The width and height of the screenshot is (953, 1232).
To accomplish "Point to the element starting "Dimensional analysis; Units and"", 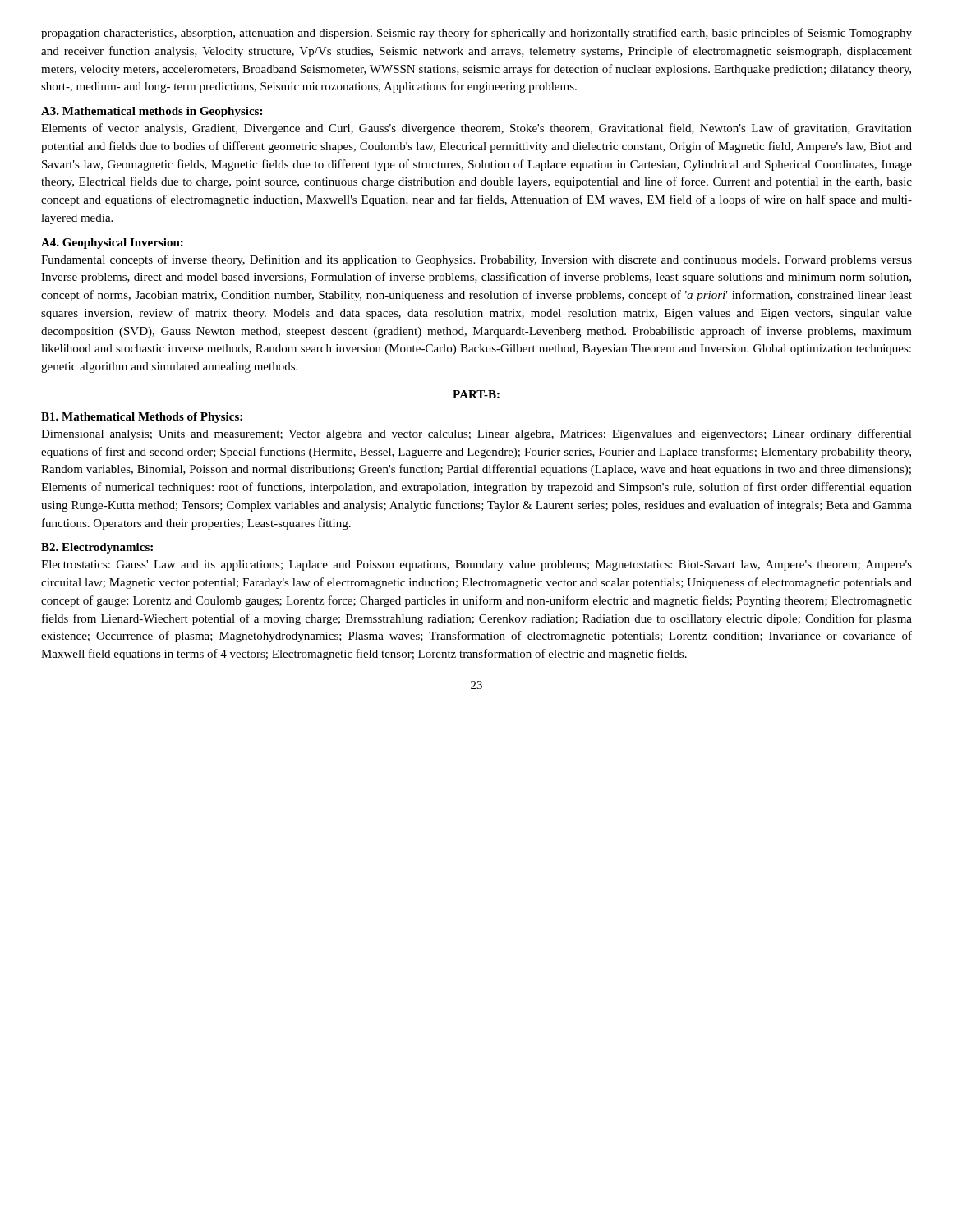I will click(476, 479).
